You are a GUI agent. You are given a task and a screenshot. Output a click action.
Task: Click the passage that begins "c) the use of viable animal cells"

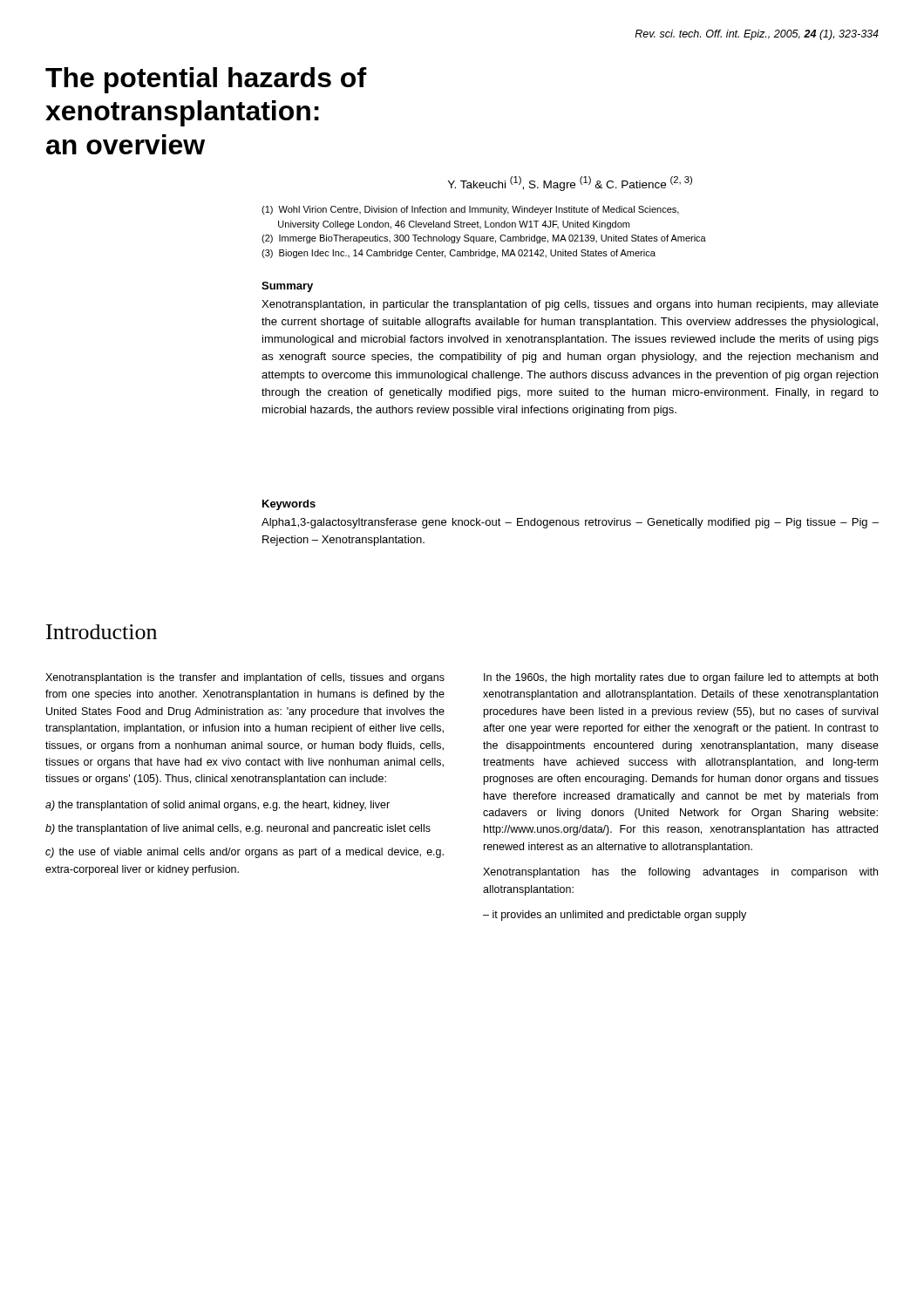coord(245,861)
